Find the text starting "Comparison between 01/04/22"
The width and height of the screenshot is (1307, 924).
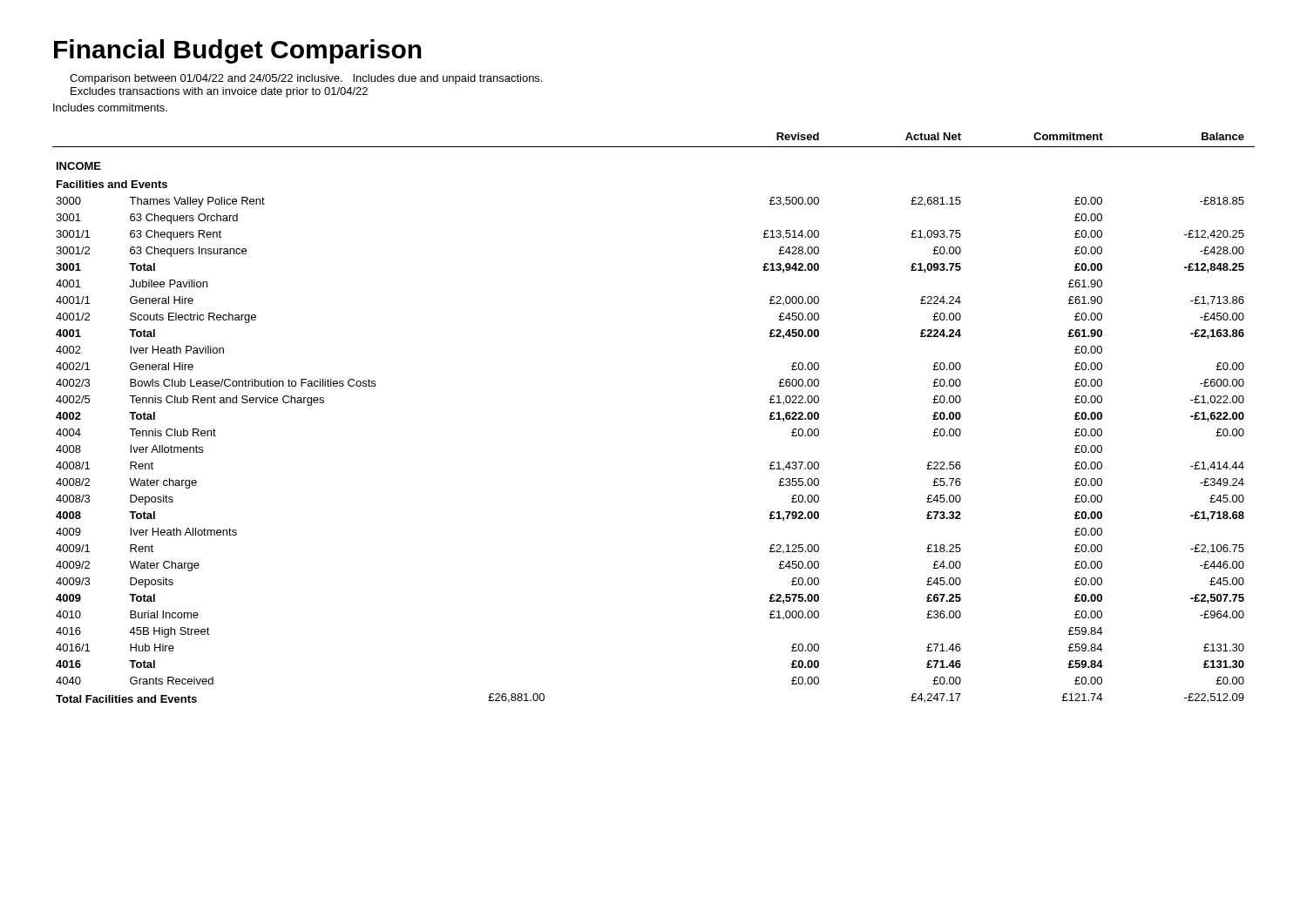[x=306, y=84]
